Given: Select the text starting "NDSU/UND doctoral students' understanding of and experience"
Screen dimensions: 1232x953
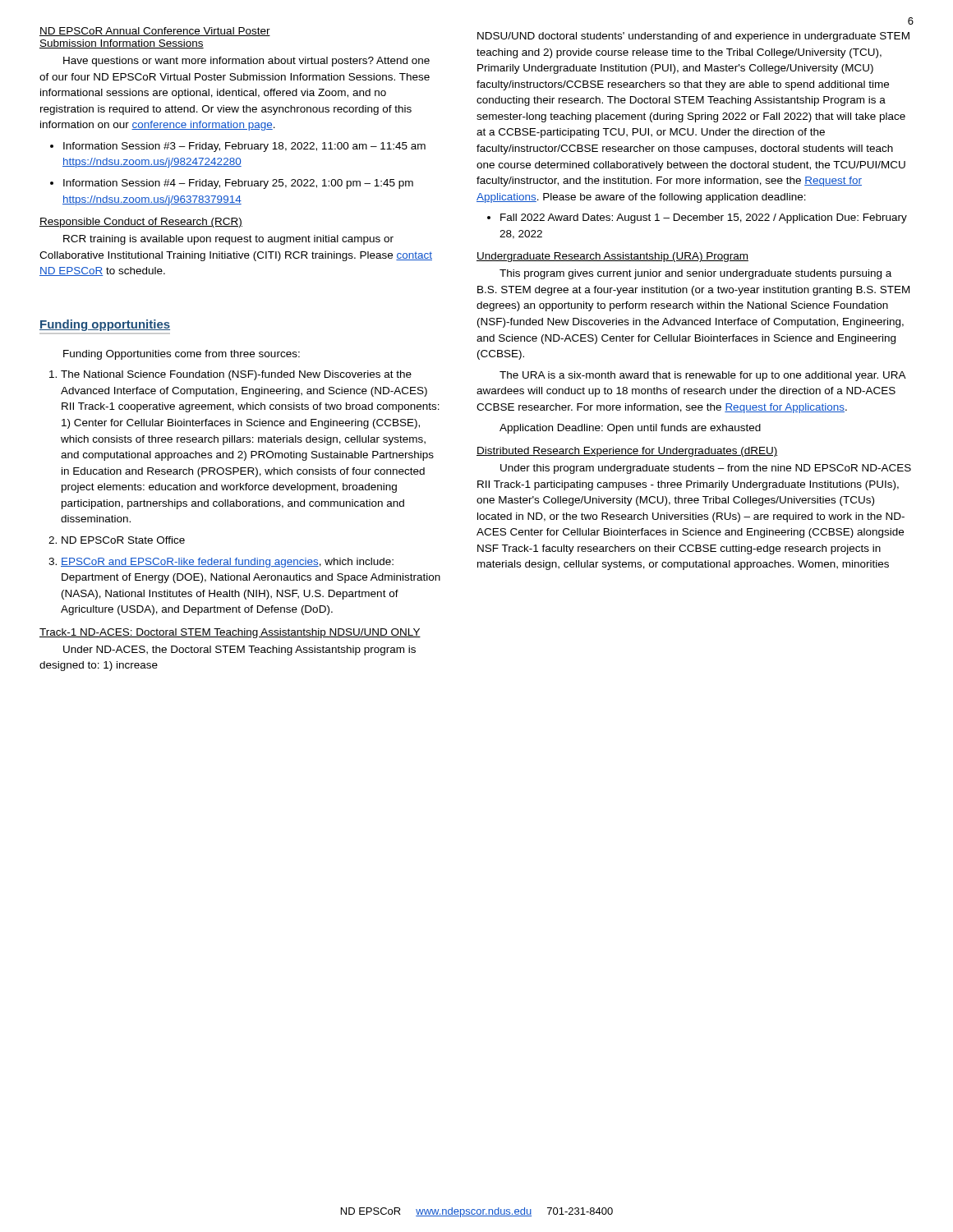Looking at the screenshot, I should coord(693,116).
